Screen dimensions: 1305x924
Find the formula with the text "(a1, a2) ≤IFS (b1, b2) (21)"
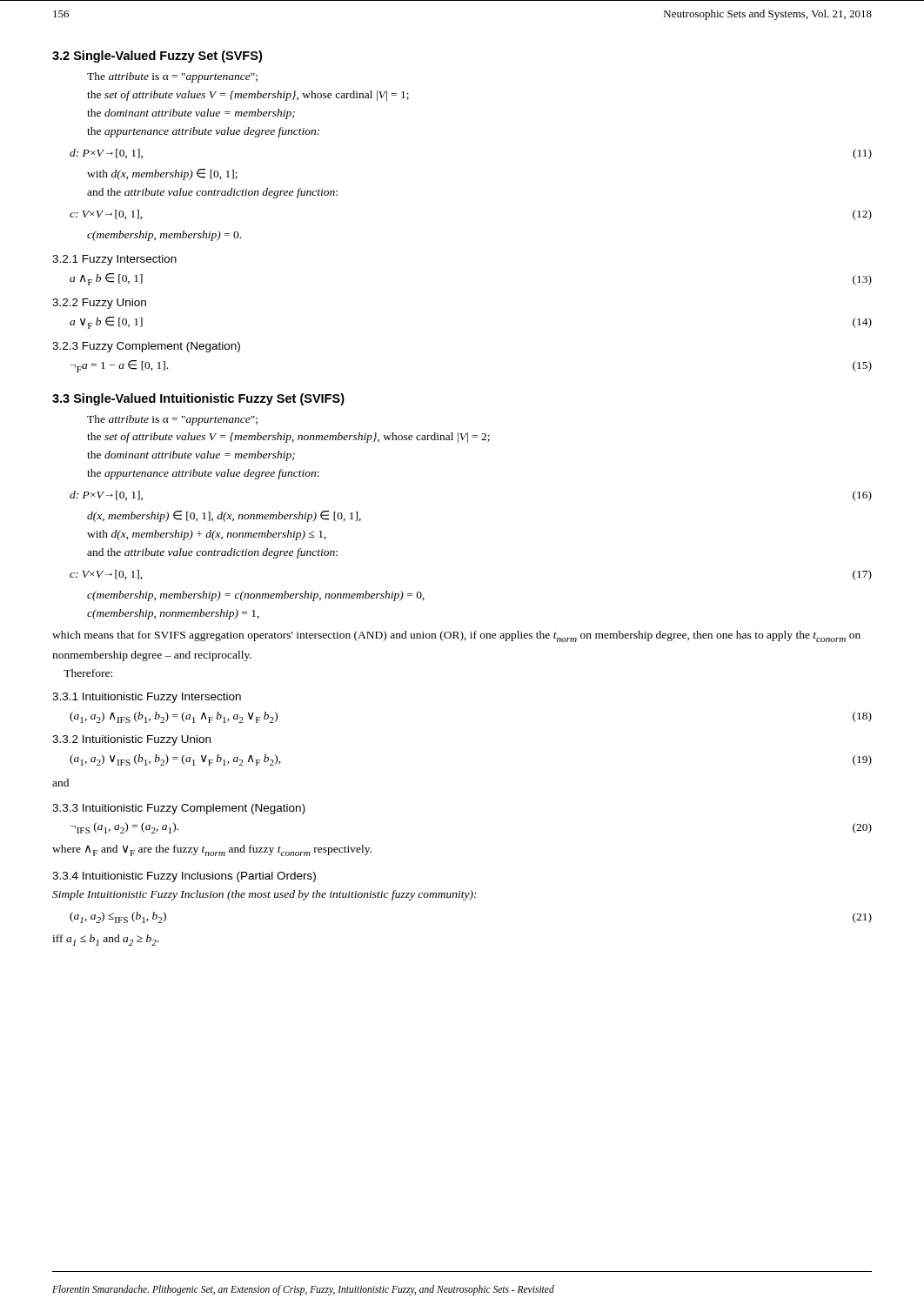tap(119, 917)
